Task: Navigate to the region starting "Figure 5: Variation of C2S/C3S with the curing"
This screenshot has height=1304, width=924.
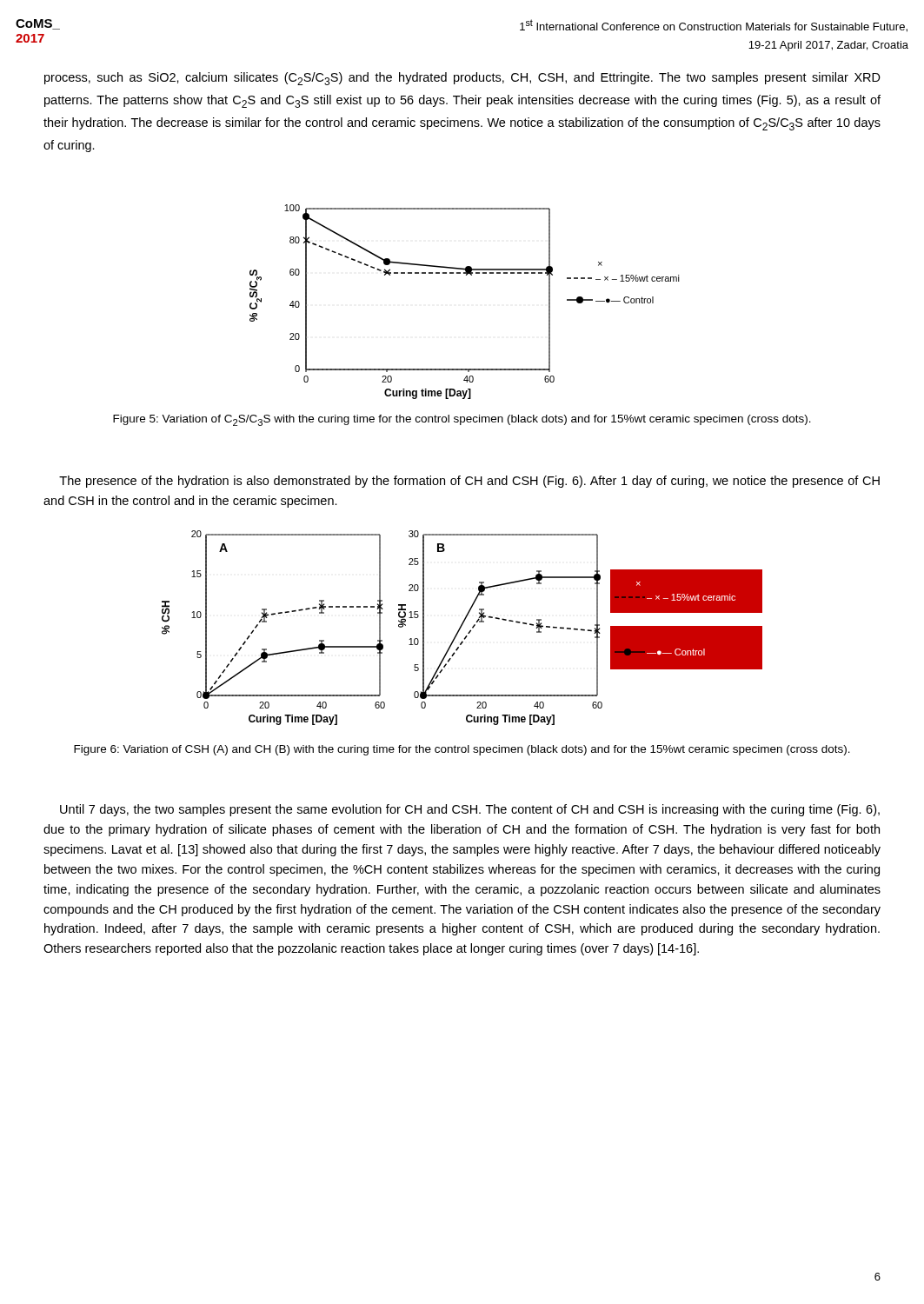Action: pos(462,420)
